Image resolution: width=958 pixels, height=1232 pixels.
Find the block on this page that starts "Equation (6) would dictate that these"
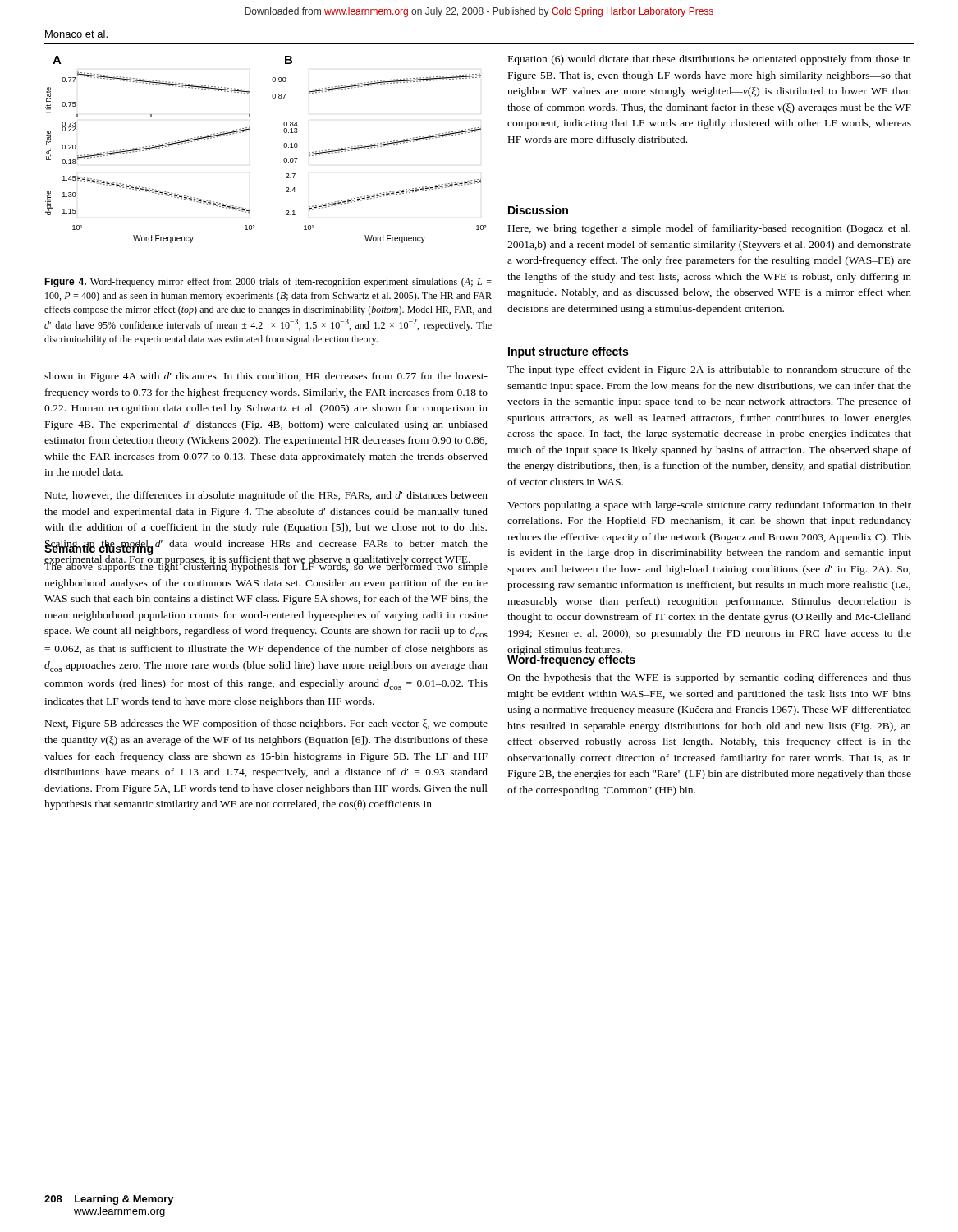(709, 99)
